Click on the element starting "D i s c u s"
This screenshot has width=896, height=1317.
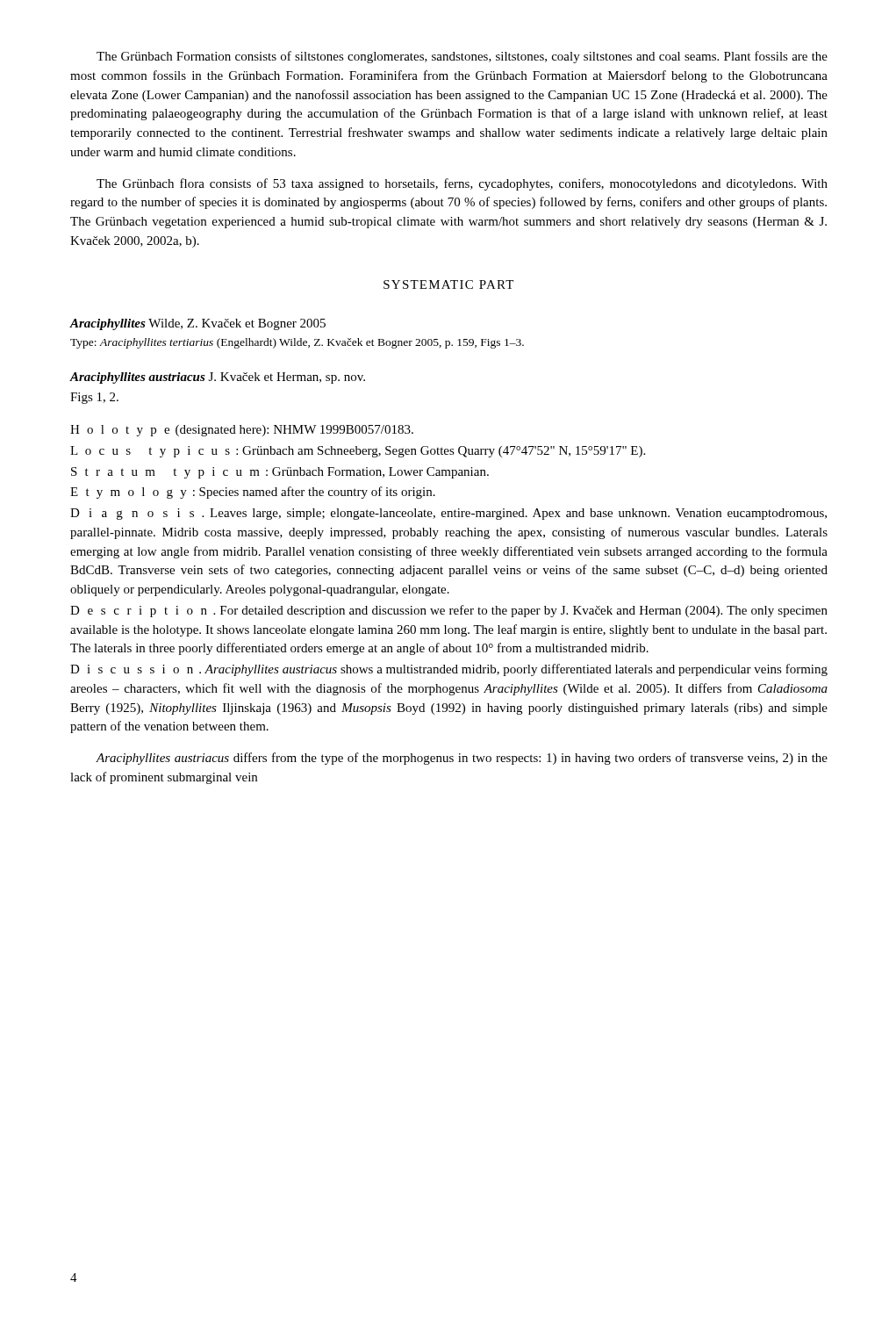pos(449,698)
